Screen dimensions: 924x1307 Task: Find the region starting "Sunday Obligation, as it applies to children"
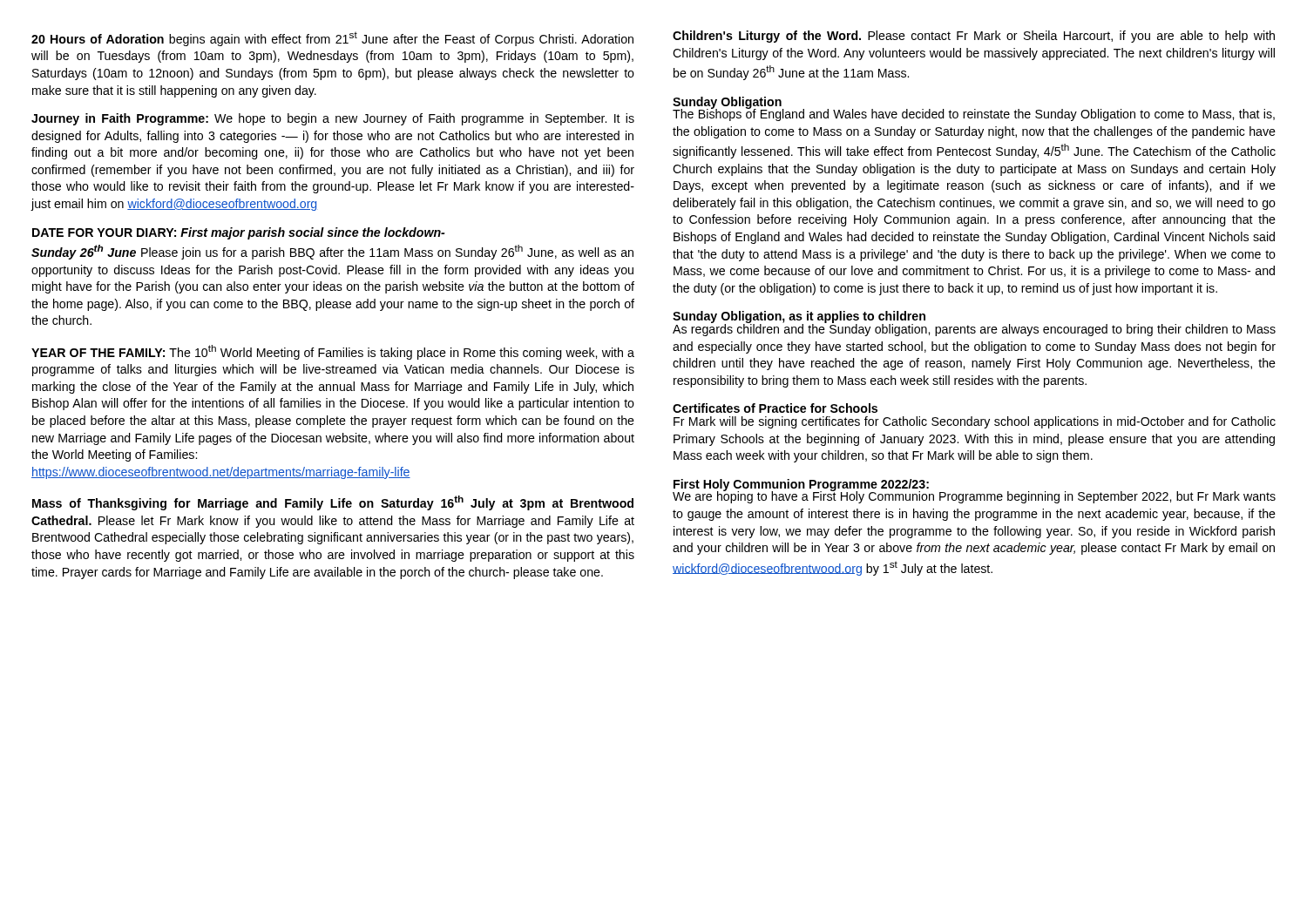point(799,316)
